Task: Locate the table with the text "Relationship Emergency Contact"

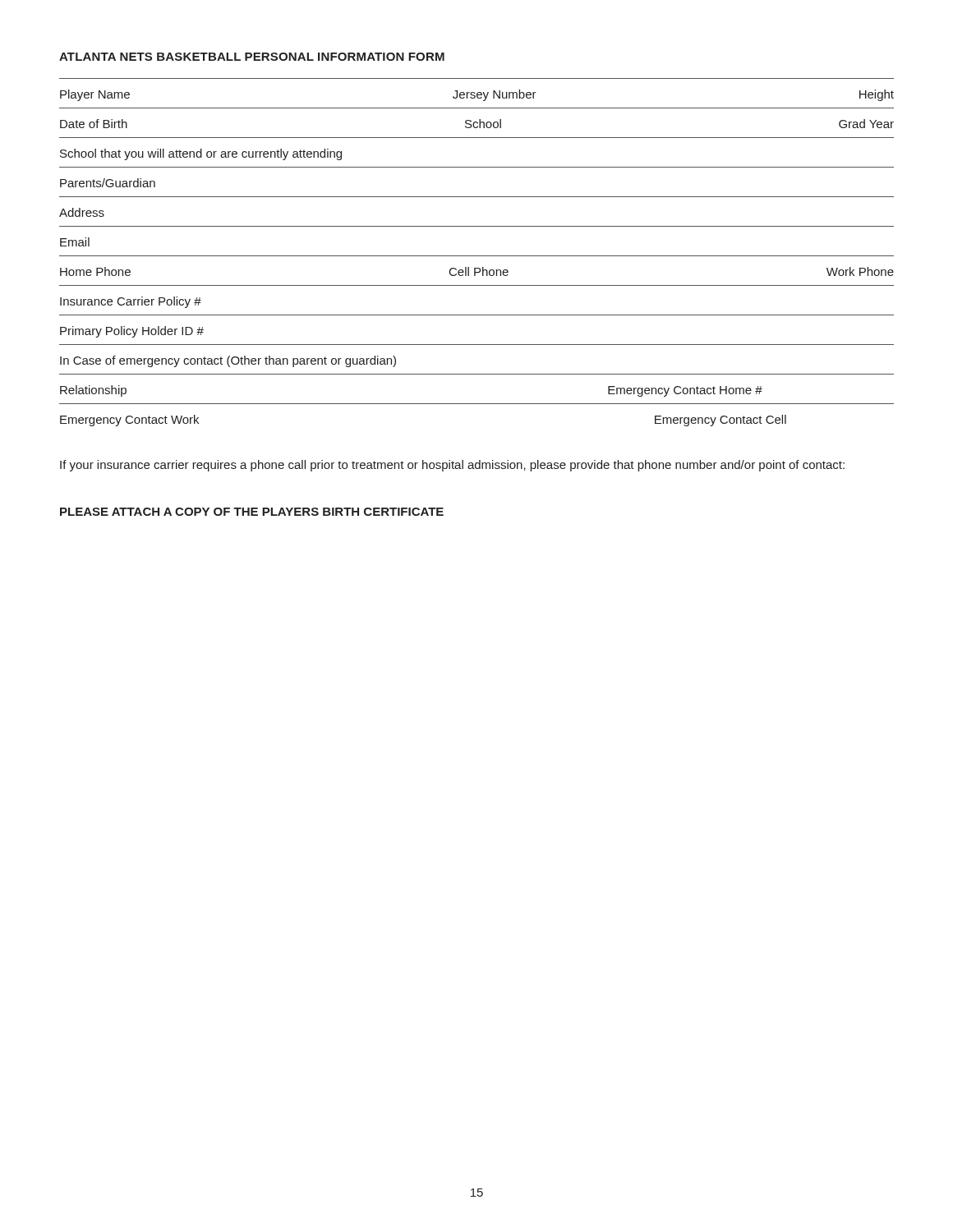Action: coord(476,388)
